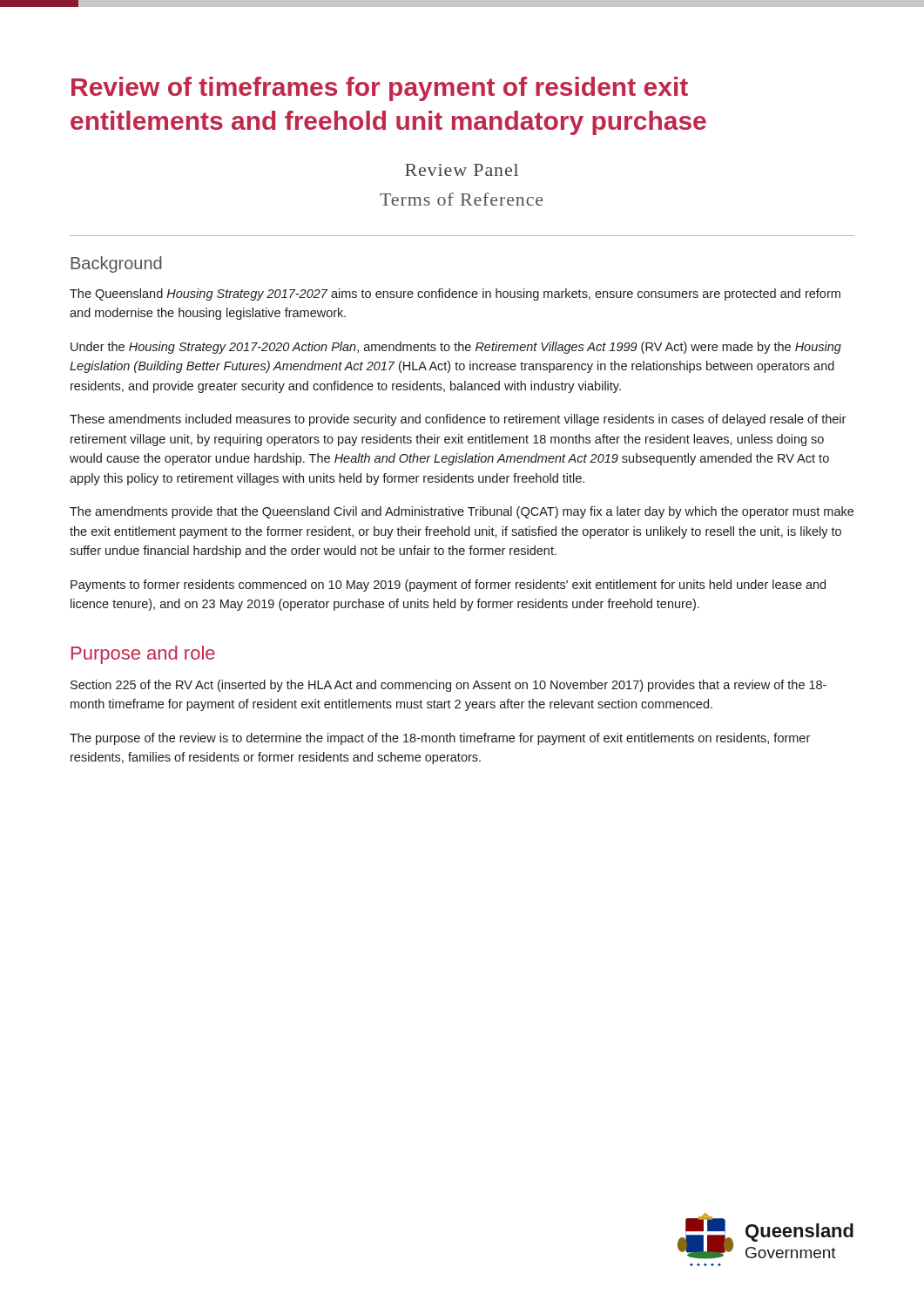Point to the element starting "Review of timeframes for payment of resident exitentitlements"
The width and height of the screenshot is (924, 1307).
point(462,104)
